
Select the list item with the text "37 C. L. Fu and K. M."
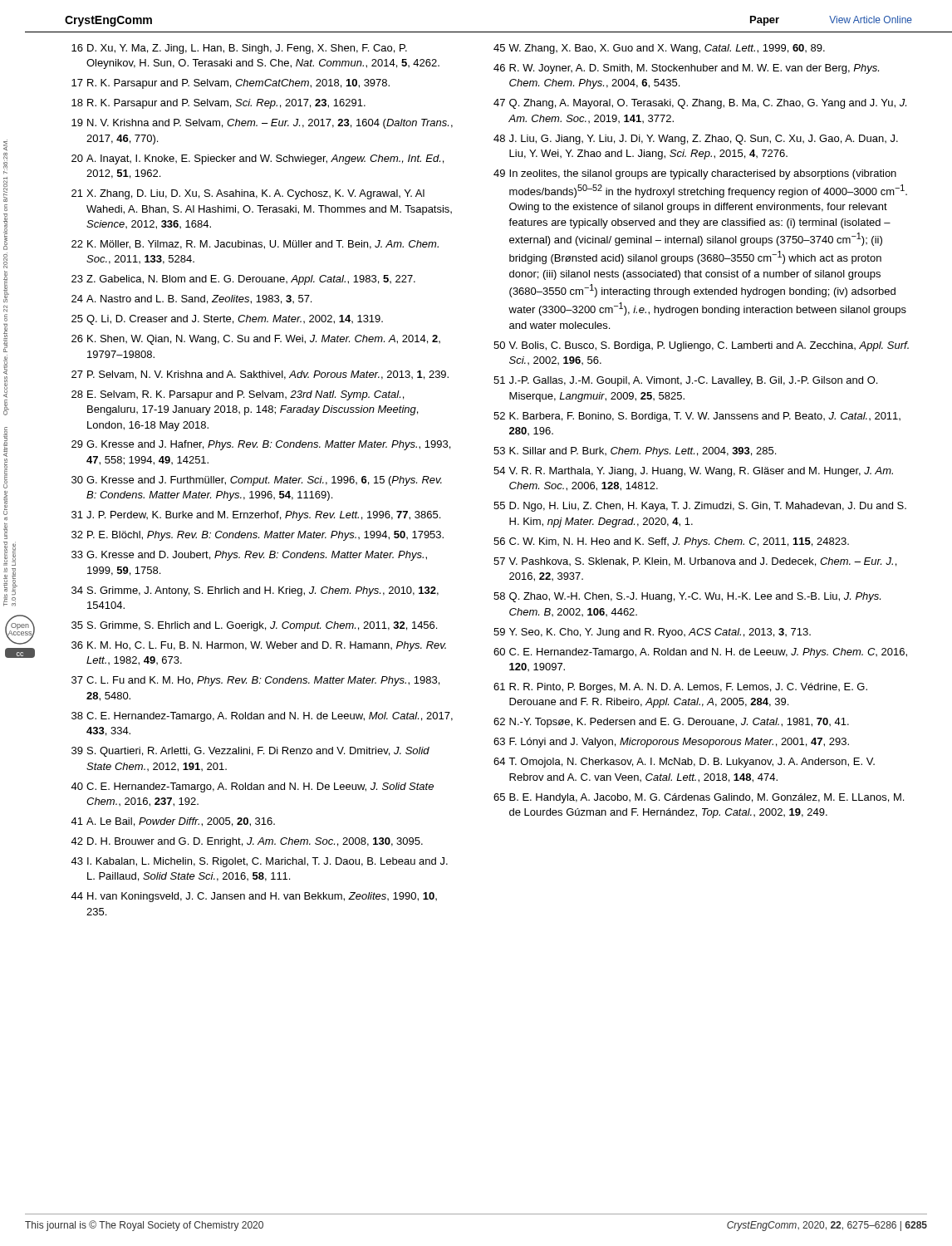[259, 688]
